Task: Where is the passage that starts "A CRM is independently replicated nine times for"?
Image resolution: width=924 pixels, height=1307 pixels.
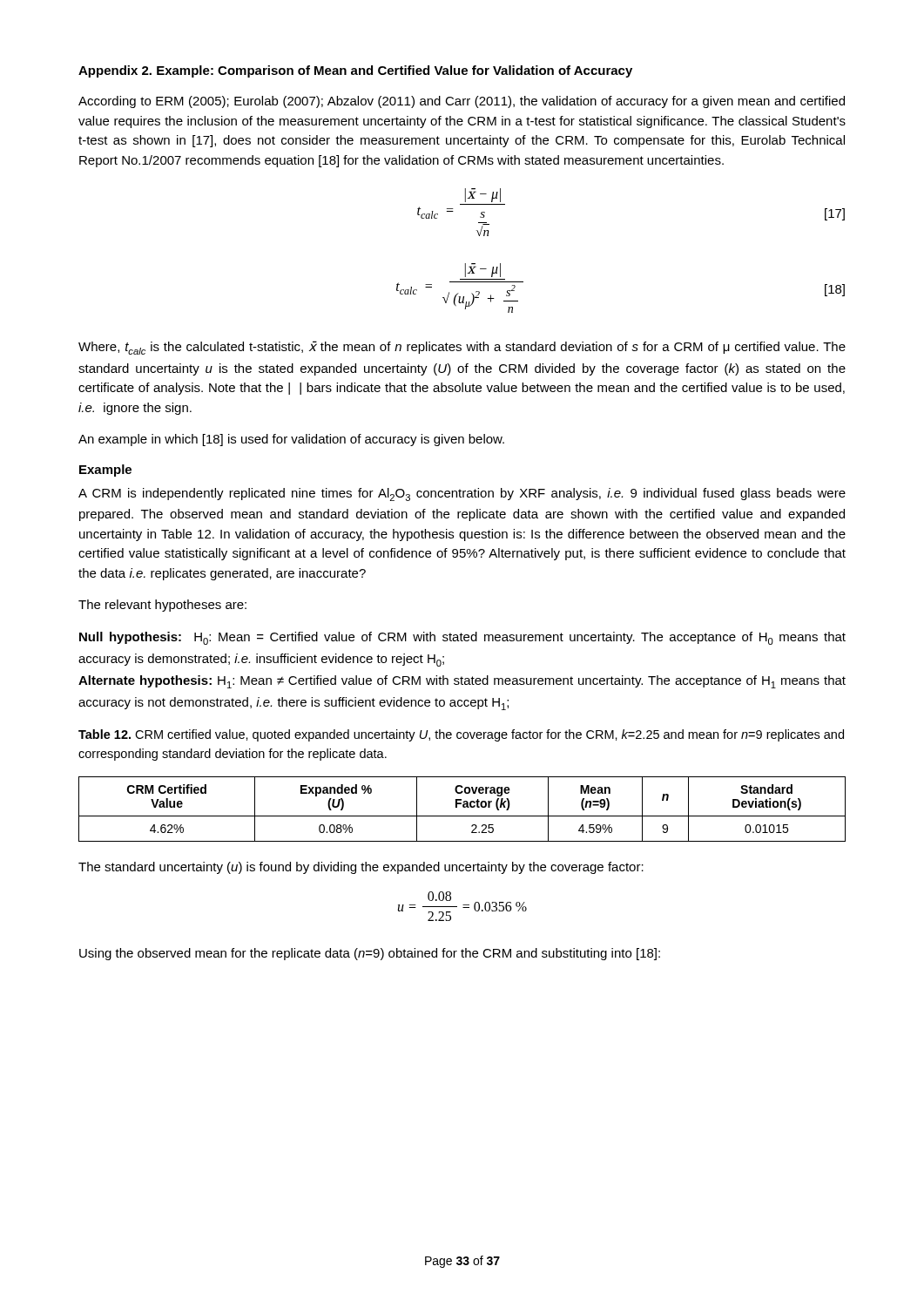Action: coord(462,533)
